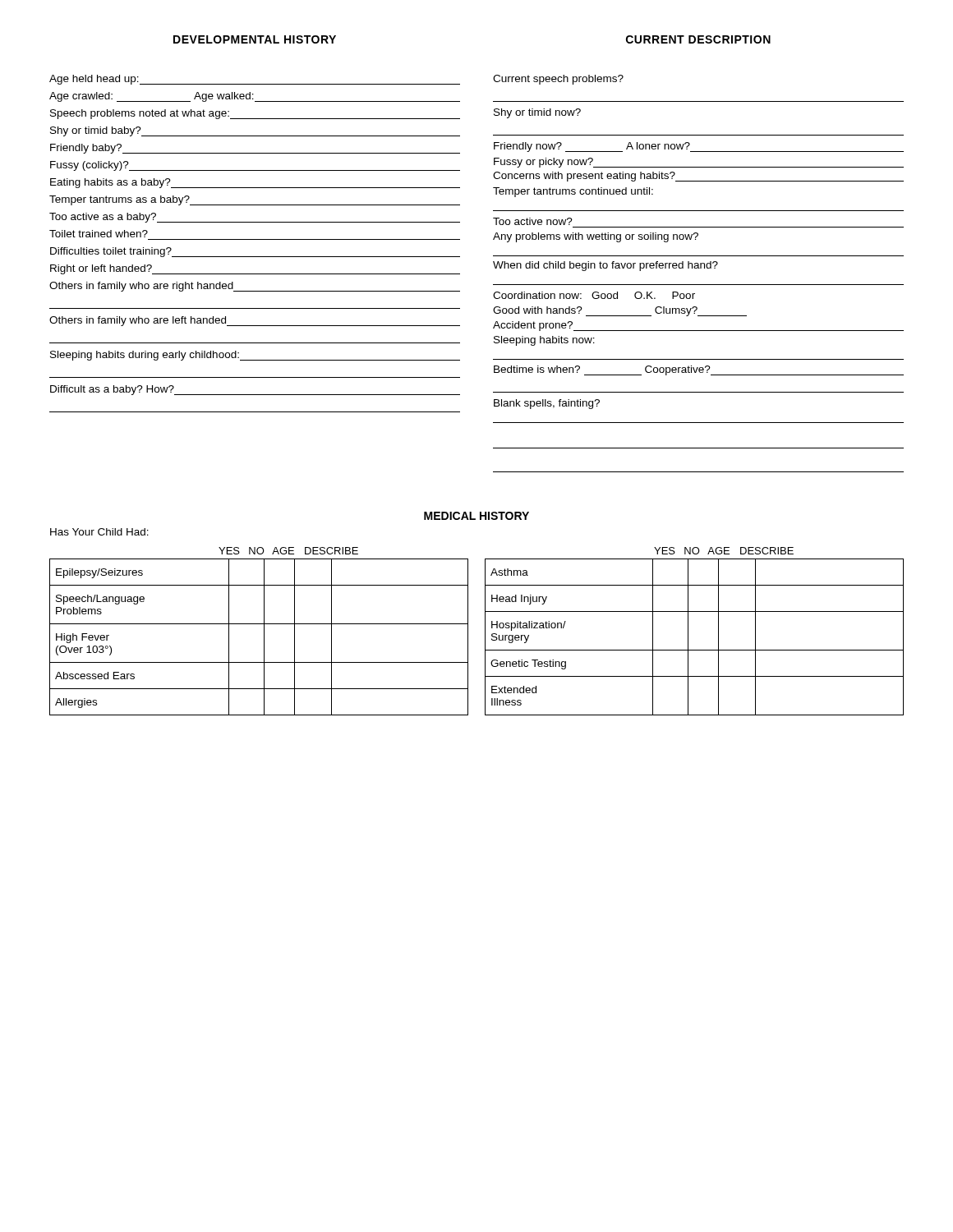Click on the region starting "Fussy (colicky)?"
953x1232 pixels.
[x=255, y=165]
